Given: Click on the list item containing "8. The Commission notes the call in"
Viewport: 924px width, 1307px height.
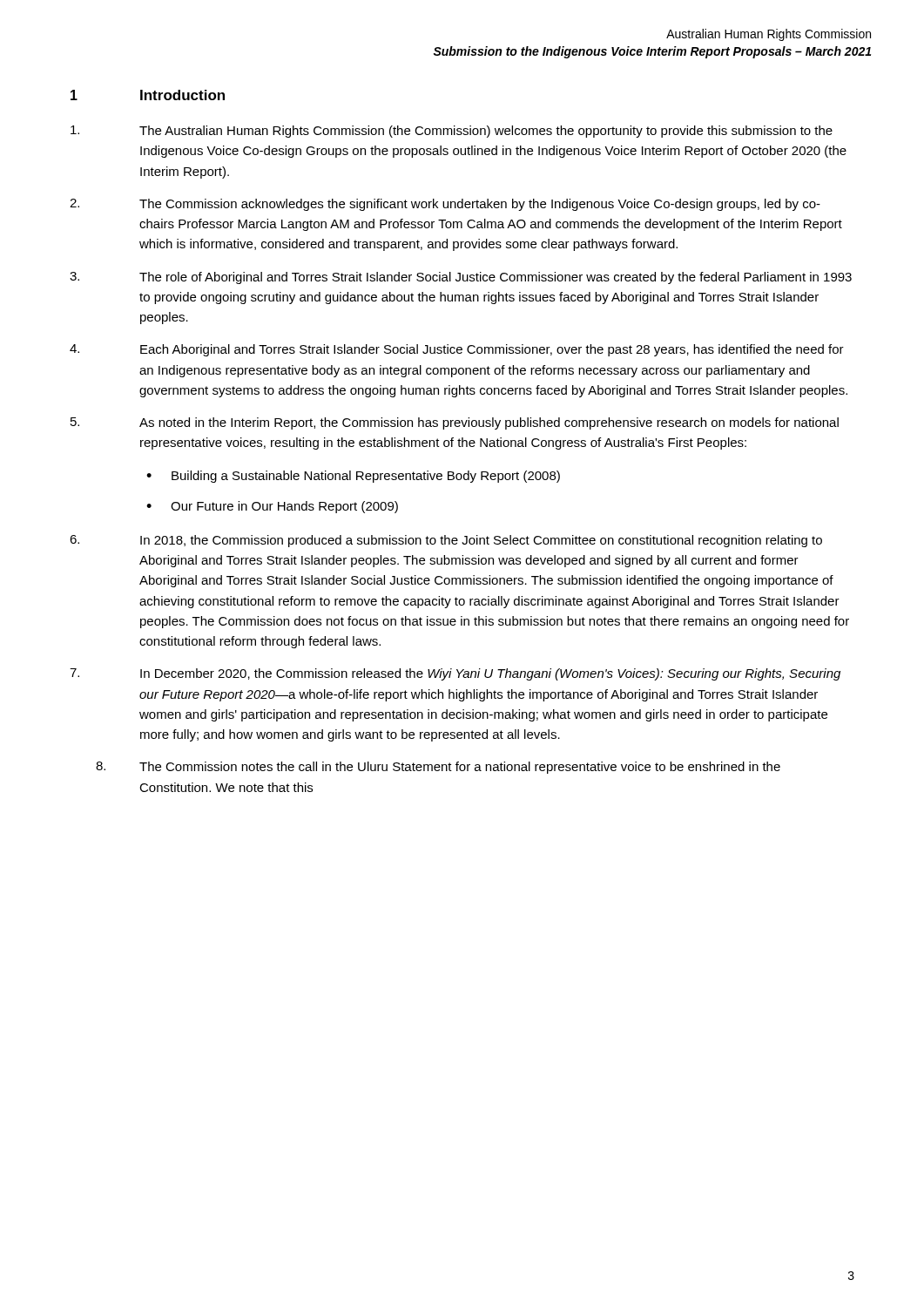Looking at the screenshot, I should point(475,777).
